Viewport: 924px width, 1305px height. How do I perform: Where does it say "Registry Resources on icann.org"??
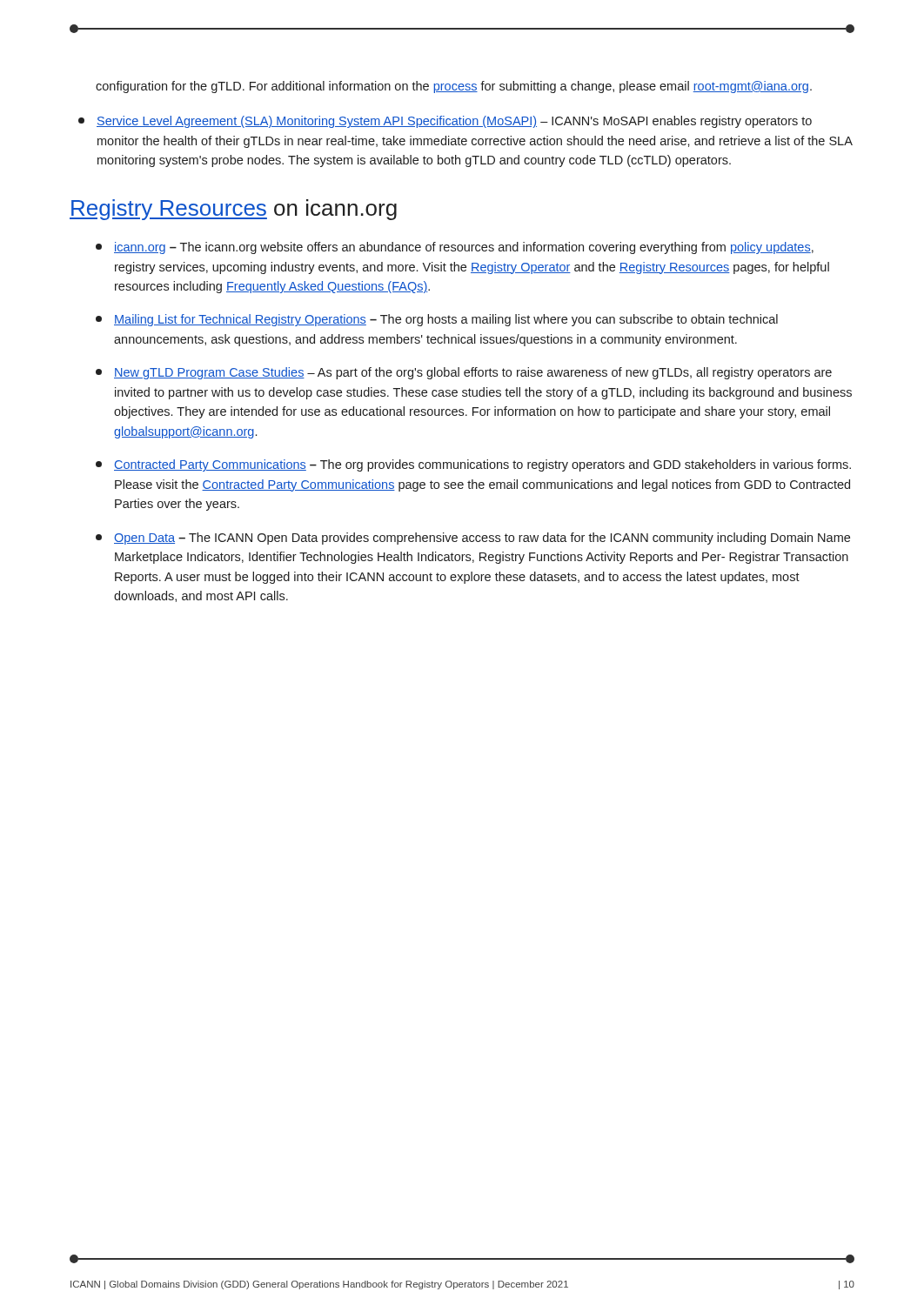[x=234, y=208]
